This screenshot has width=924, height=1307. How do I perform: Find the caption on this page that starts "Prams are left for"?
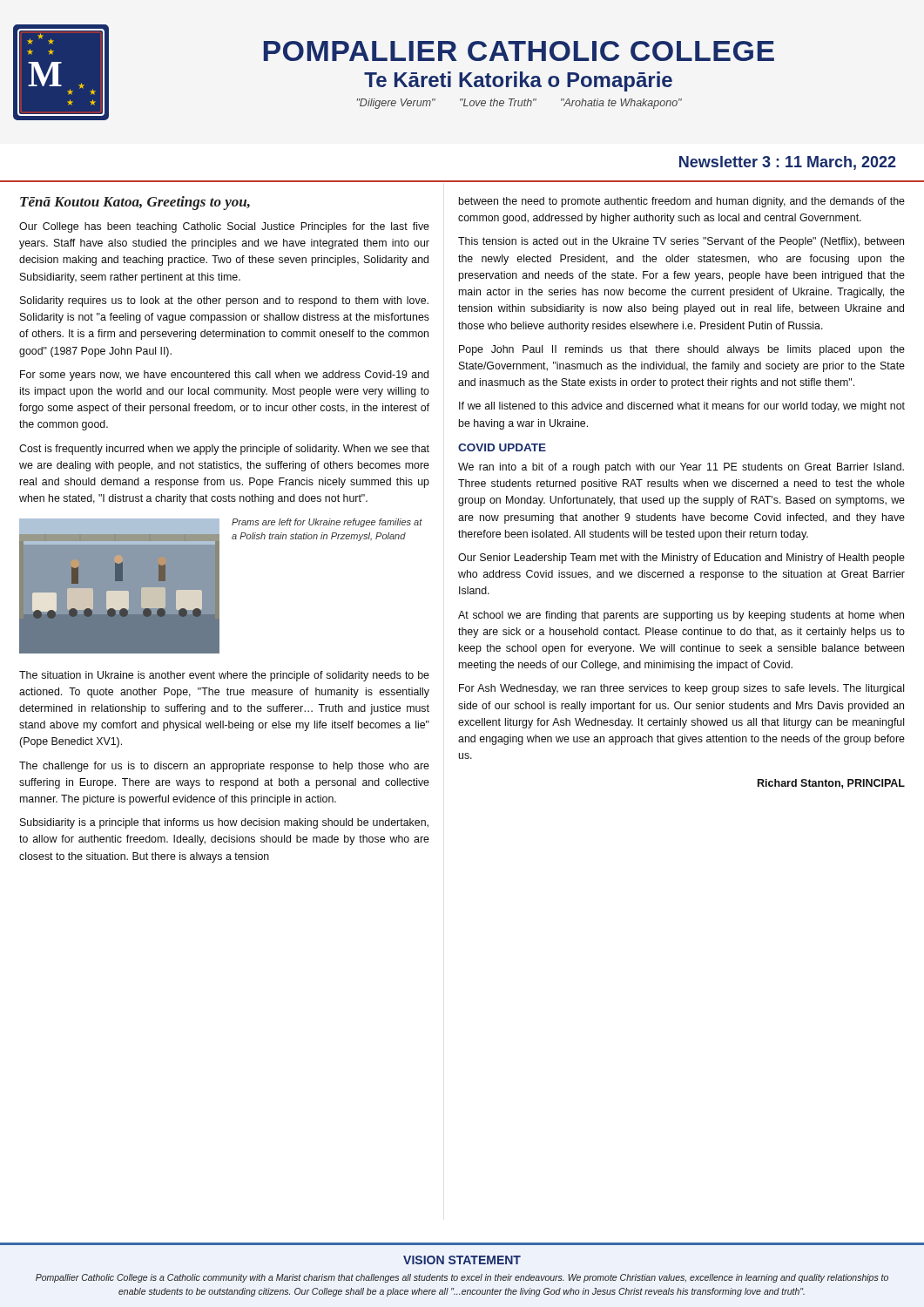(327, 529)
